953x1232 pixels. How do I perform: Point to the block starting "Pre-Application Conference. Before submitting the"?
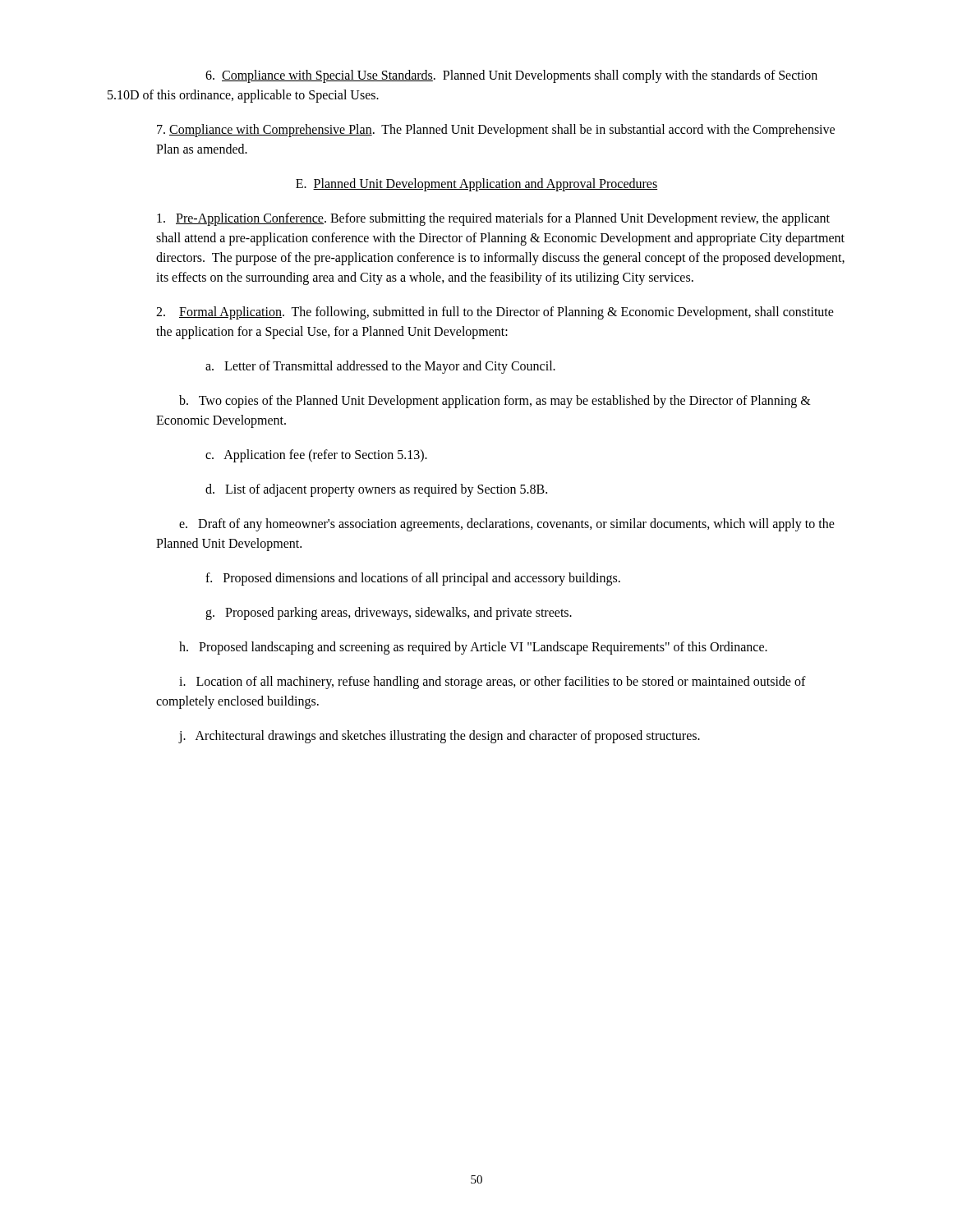pyautogui.click(x=501, y=248)
